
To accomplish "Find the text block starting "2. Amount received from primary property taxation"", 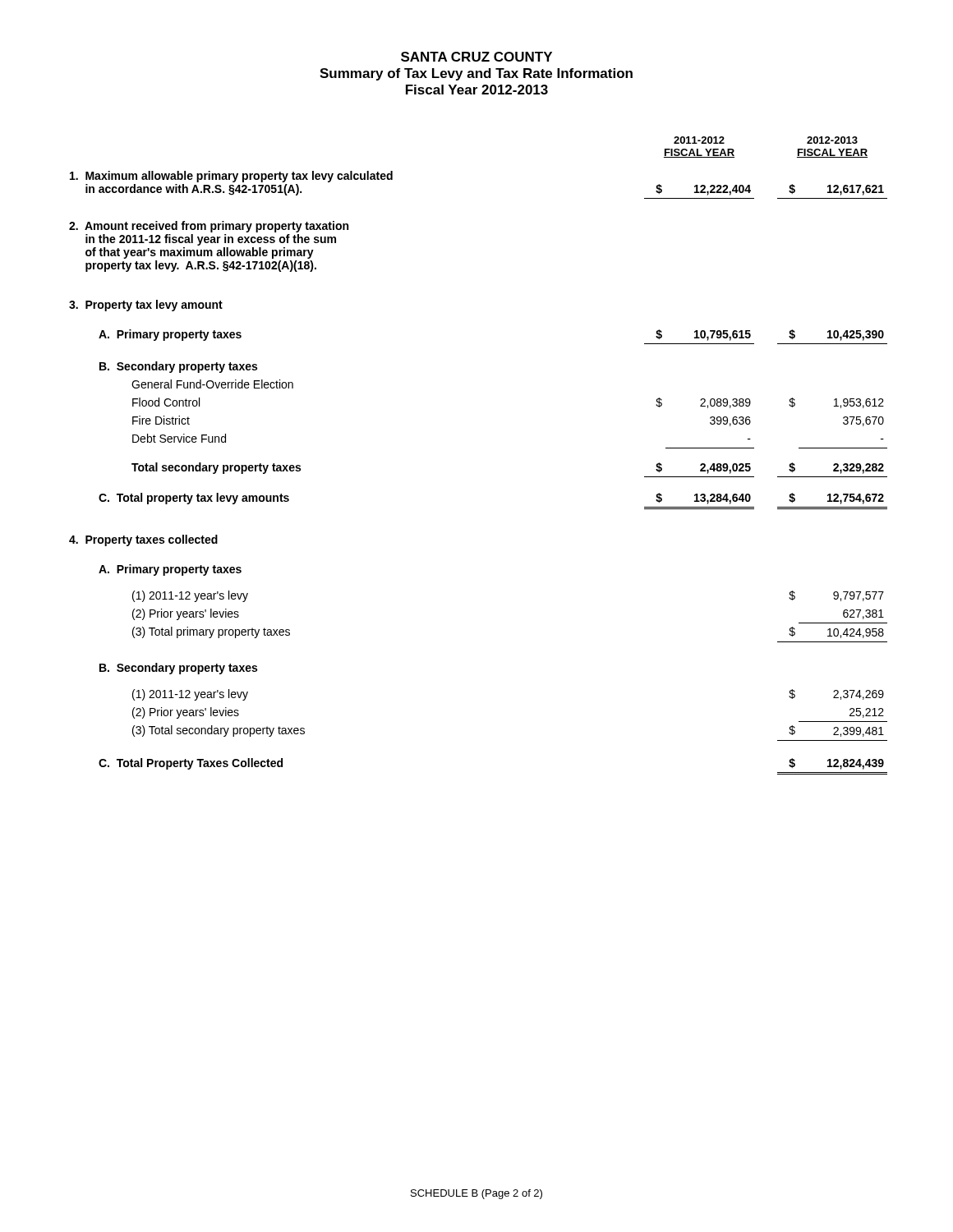I will point(209,227).
